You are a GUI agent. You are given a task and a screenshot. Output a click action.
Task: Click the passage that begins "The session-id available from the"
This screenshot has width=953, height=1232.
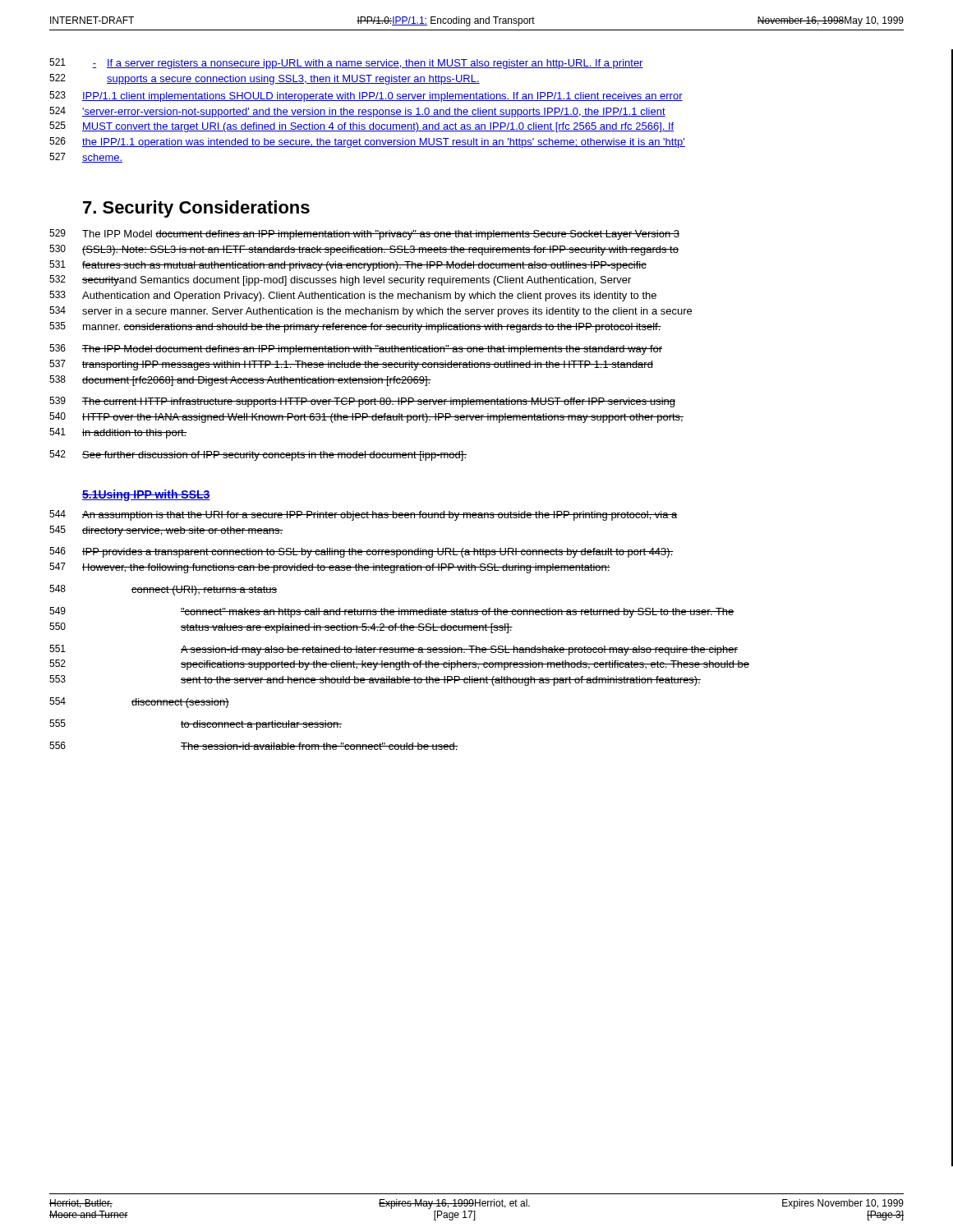click(x=319, y=746)
